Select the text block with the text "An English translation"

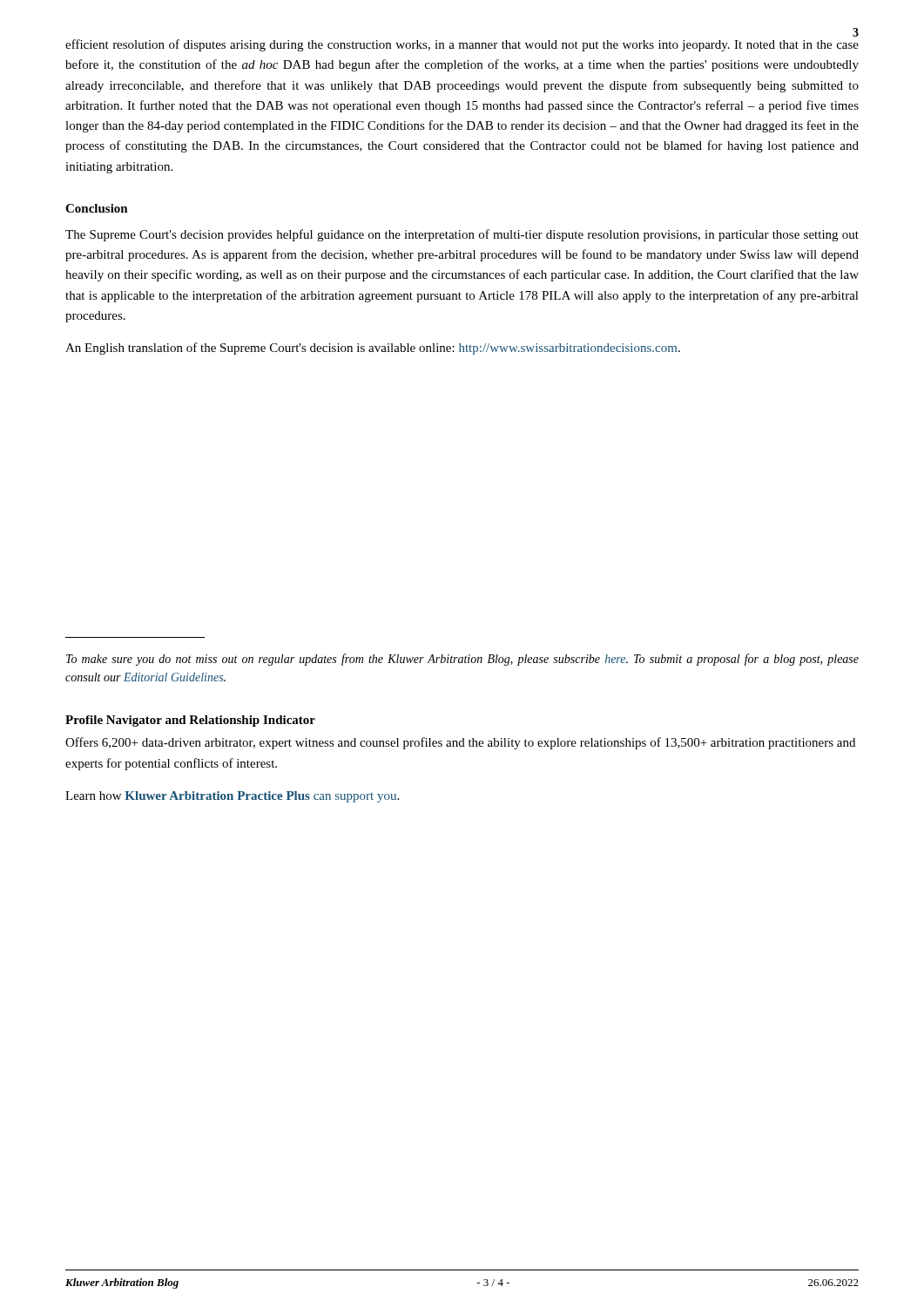373,348
